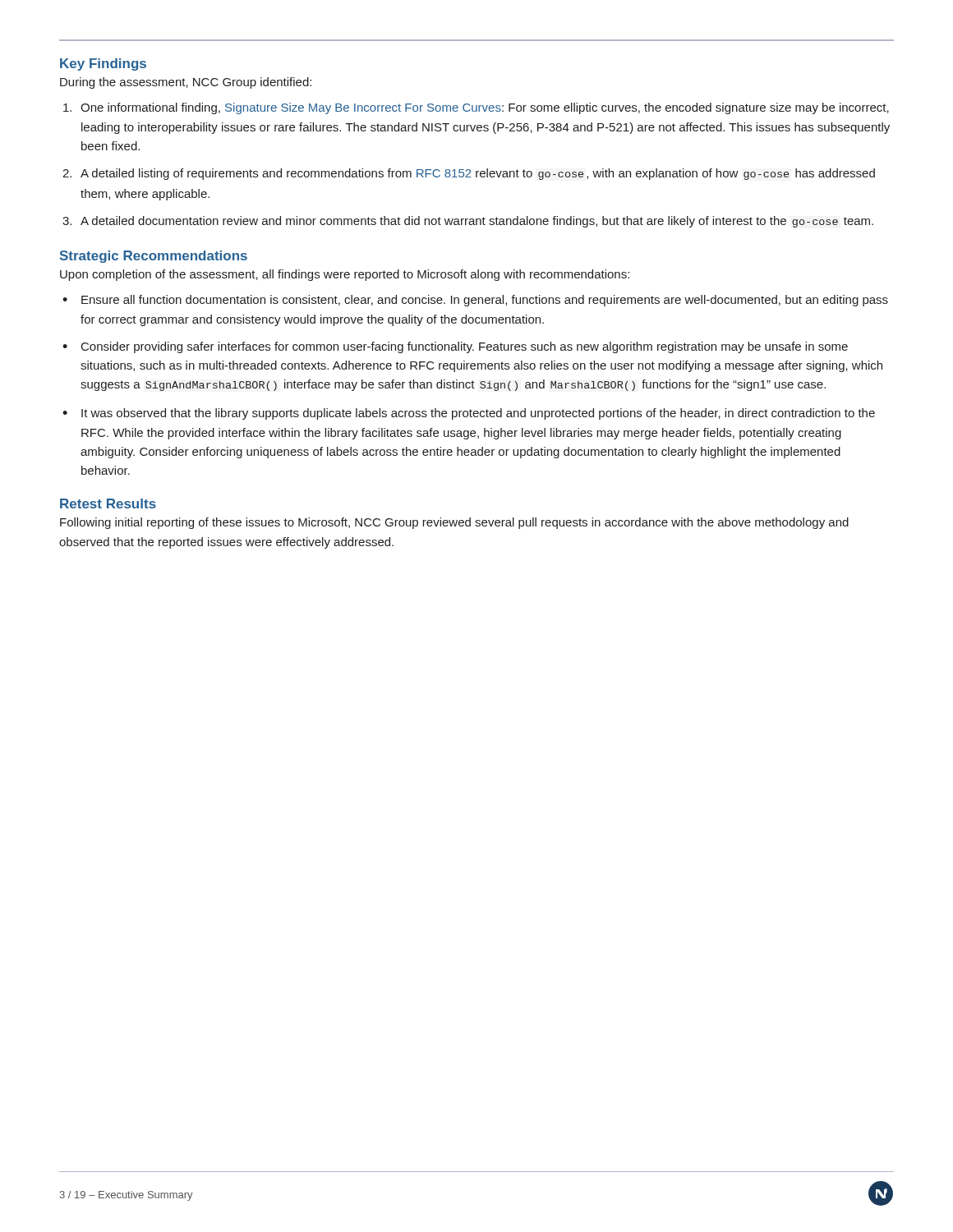Viewport: 953px width, 1232px height.
Task: Find the text block containing "Following initial reporting of these issues"
Action: [454, 532]
